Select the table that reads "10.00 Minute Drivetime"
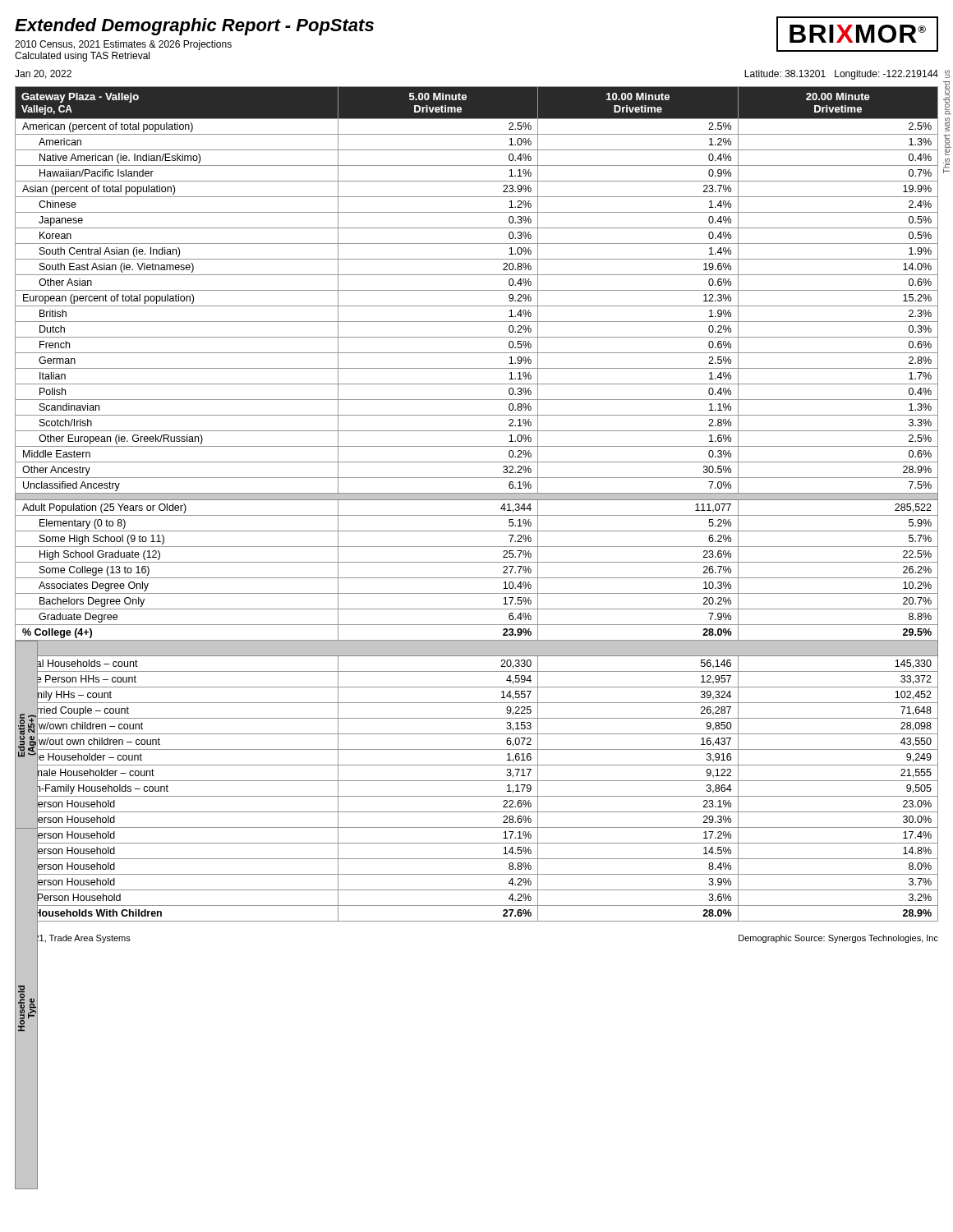Viewport: 953px width, 1232px height. point(476,504)
